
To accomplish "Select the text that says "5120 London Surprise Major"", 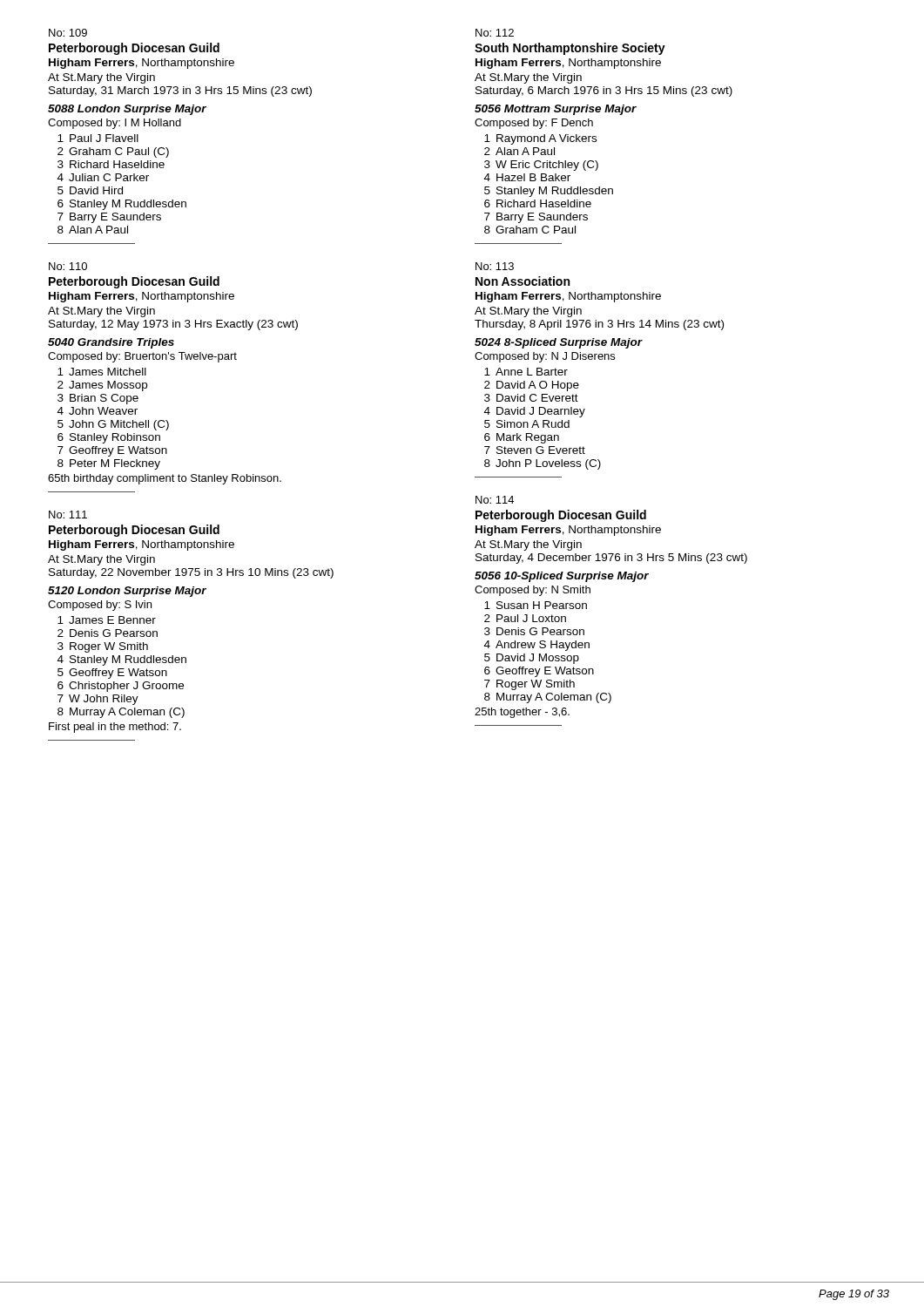I will [x=127, y=590].
